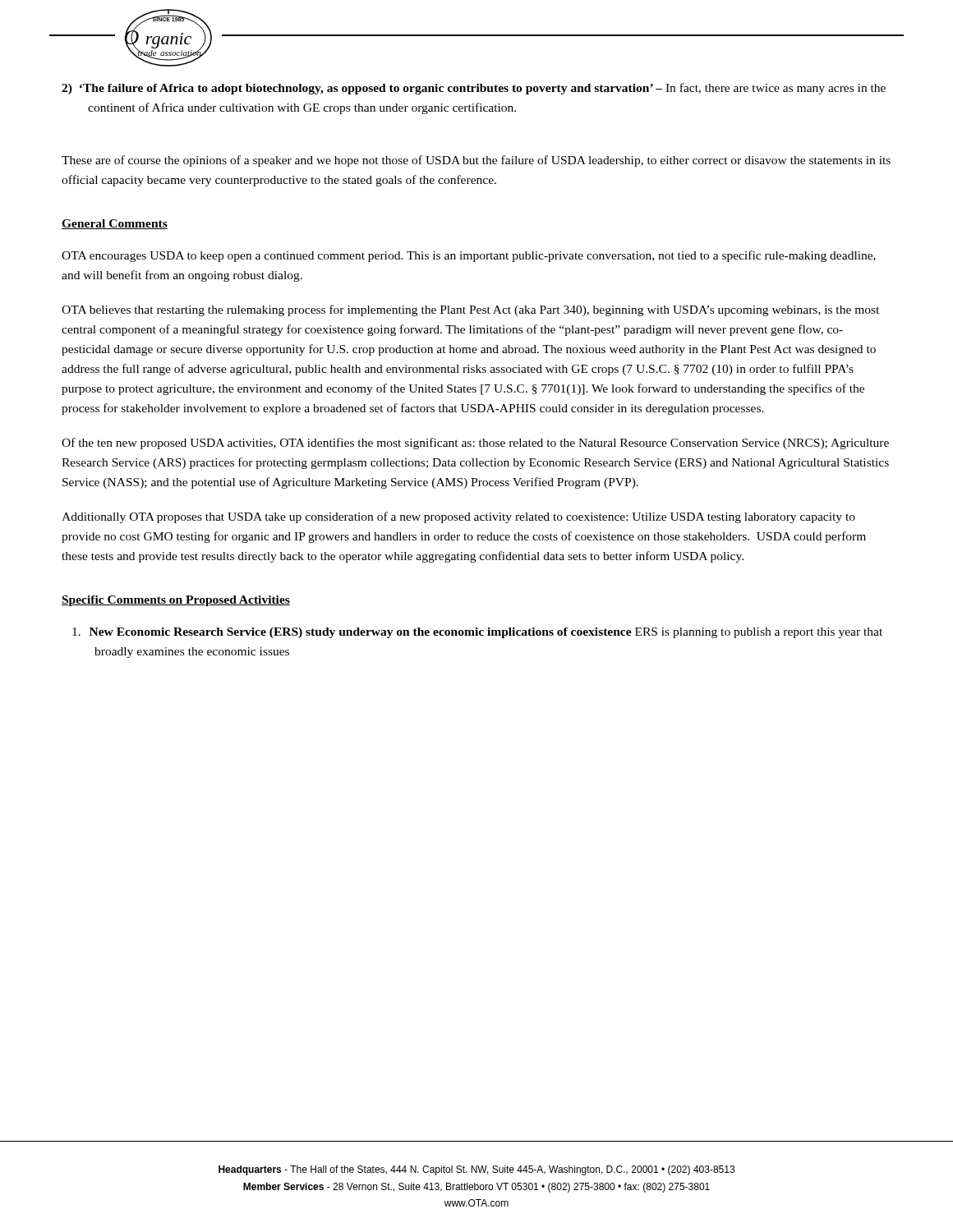The image size is (953, 1232).
Task: Locate the element starting "OTA believes that"
Action: tap(470, 359)
